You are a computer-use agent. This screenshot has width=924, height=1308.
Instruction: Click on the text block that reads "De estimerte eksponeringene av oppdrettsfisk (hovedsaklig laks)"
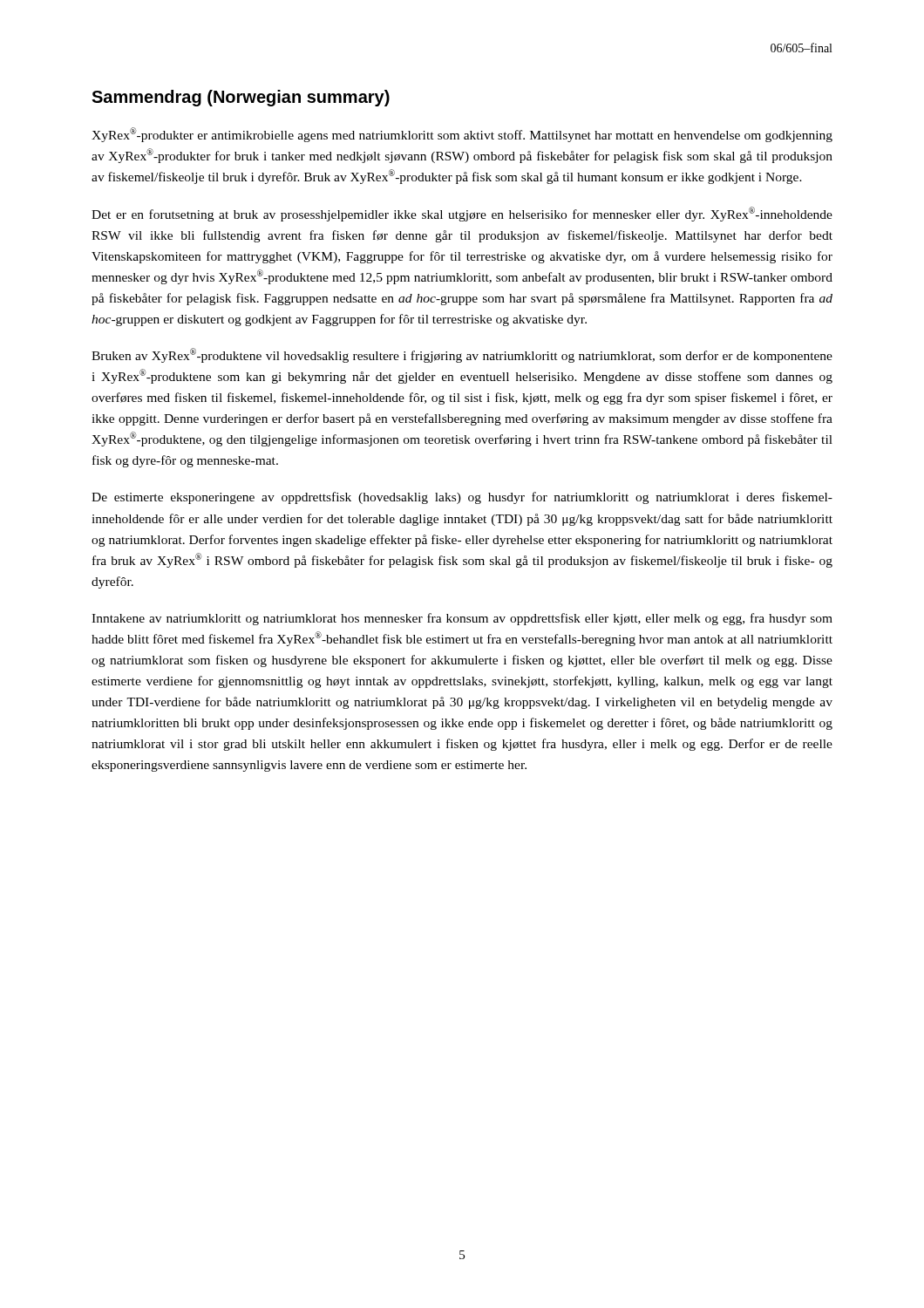coord(462,539)
